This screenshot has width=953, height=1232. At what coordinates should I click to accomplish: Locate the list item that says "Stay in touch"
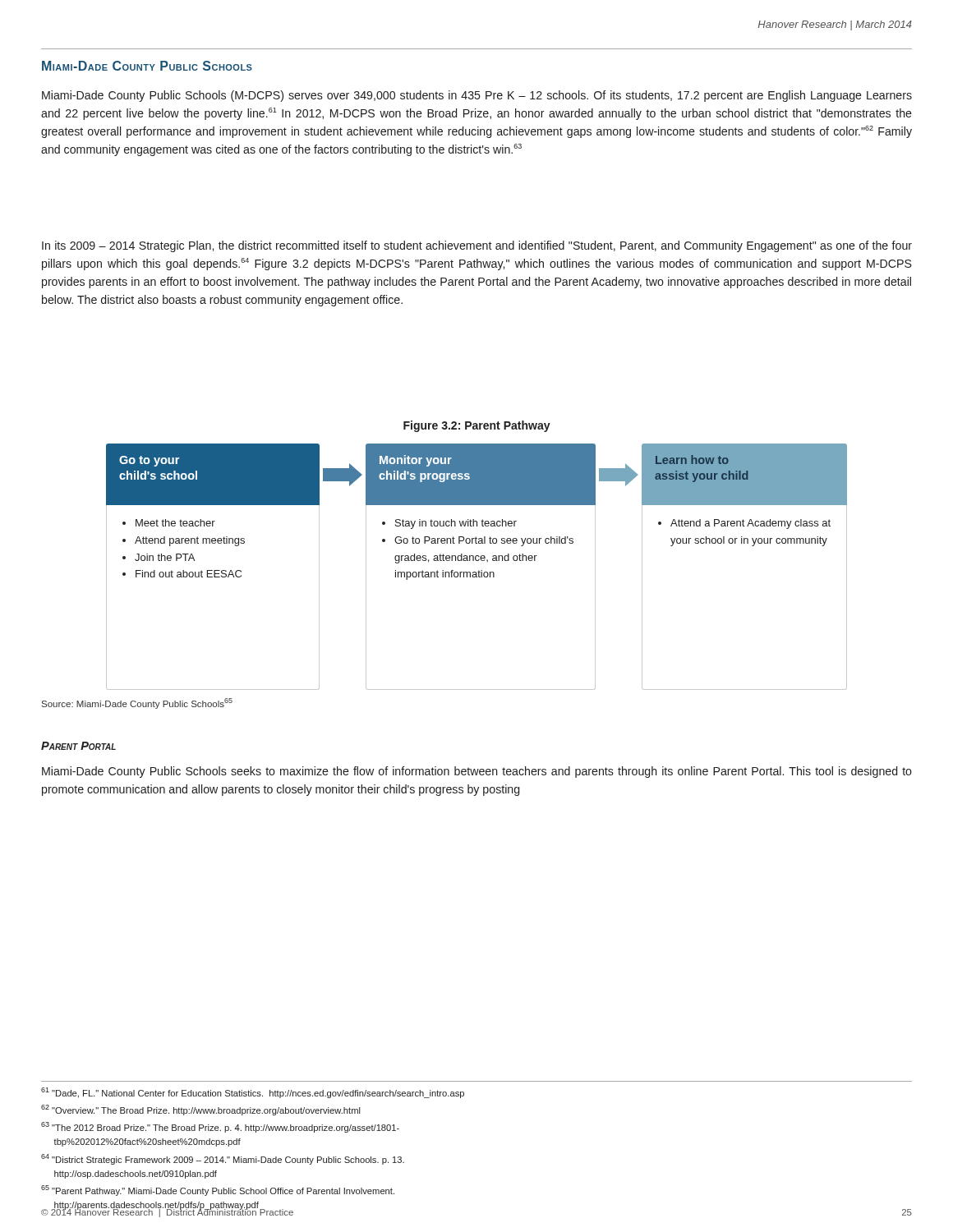pyautogui.click(x=455, y=523)
